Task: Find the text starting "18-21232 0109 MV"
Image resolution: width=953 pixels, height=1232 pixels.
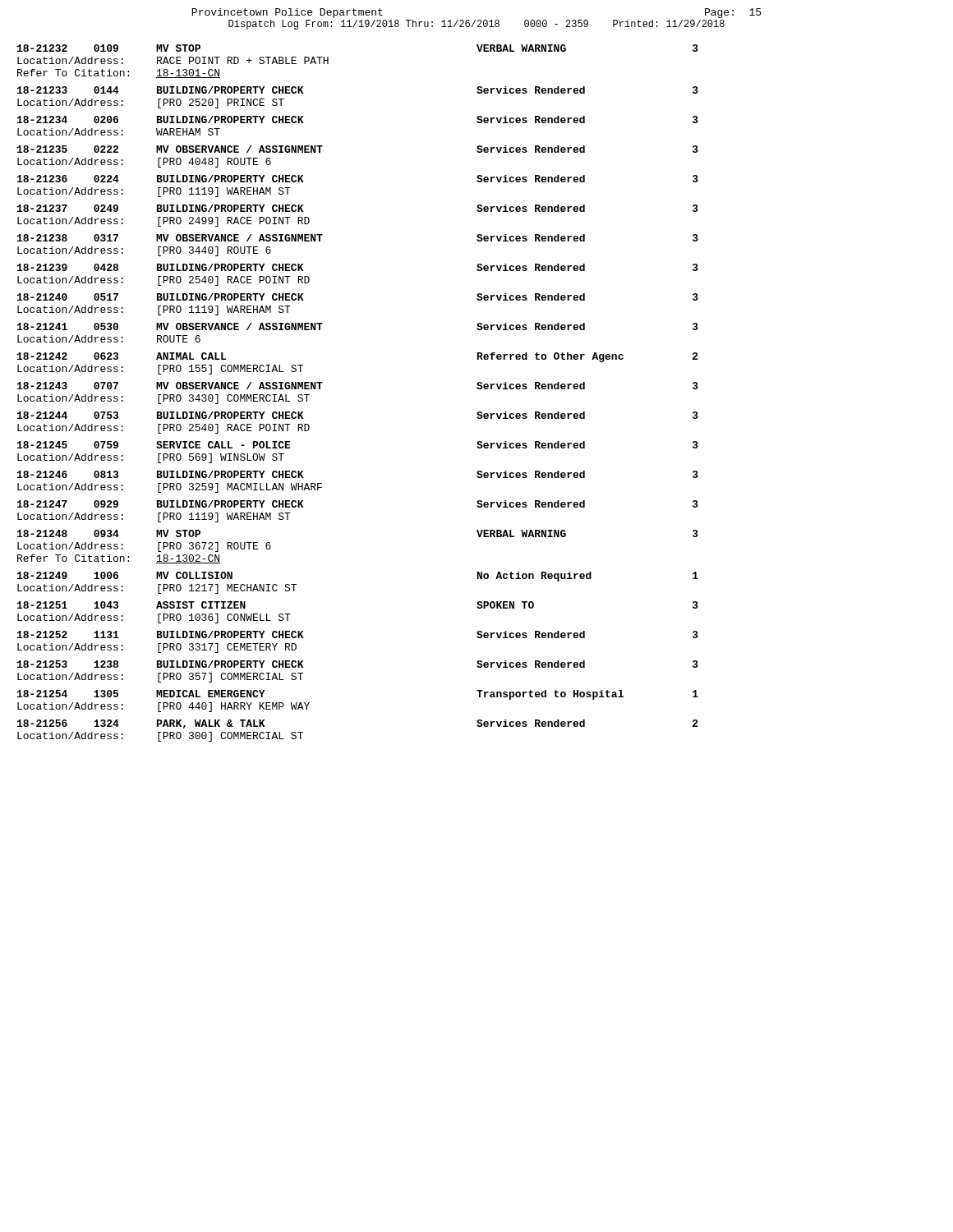Action: pyautogui.click(x=476, y=61)
